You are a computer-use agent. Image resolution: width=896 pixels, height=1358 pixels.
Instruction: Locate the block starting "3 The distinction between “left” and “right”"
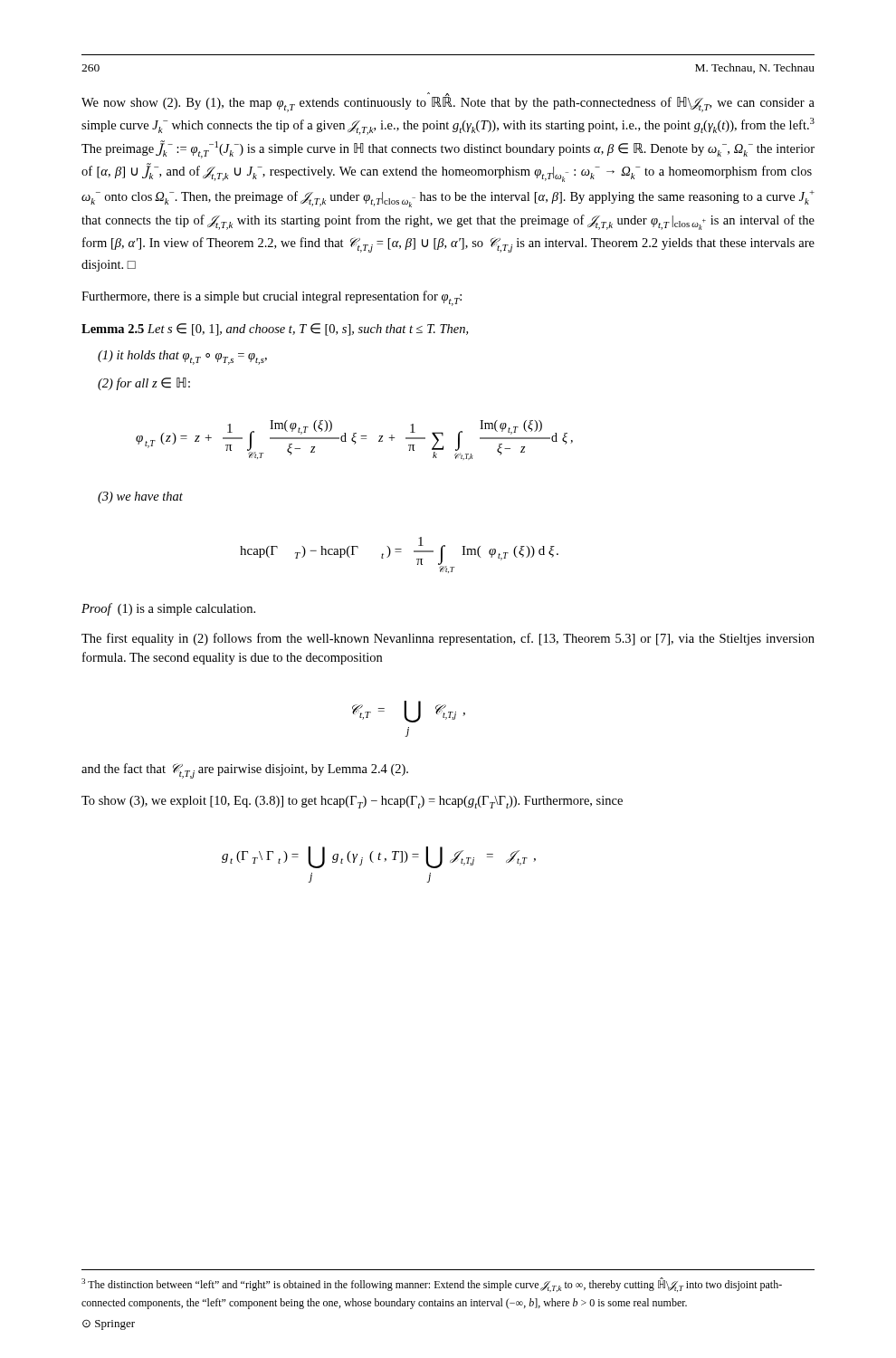pos(432,1293)
